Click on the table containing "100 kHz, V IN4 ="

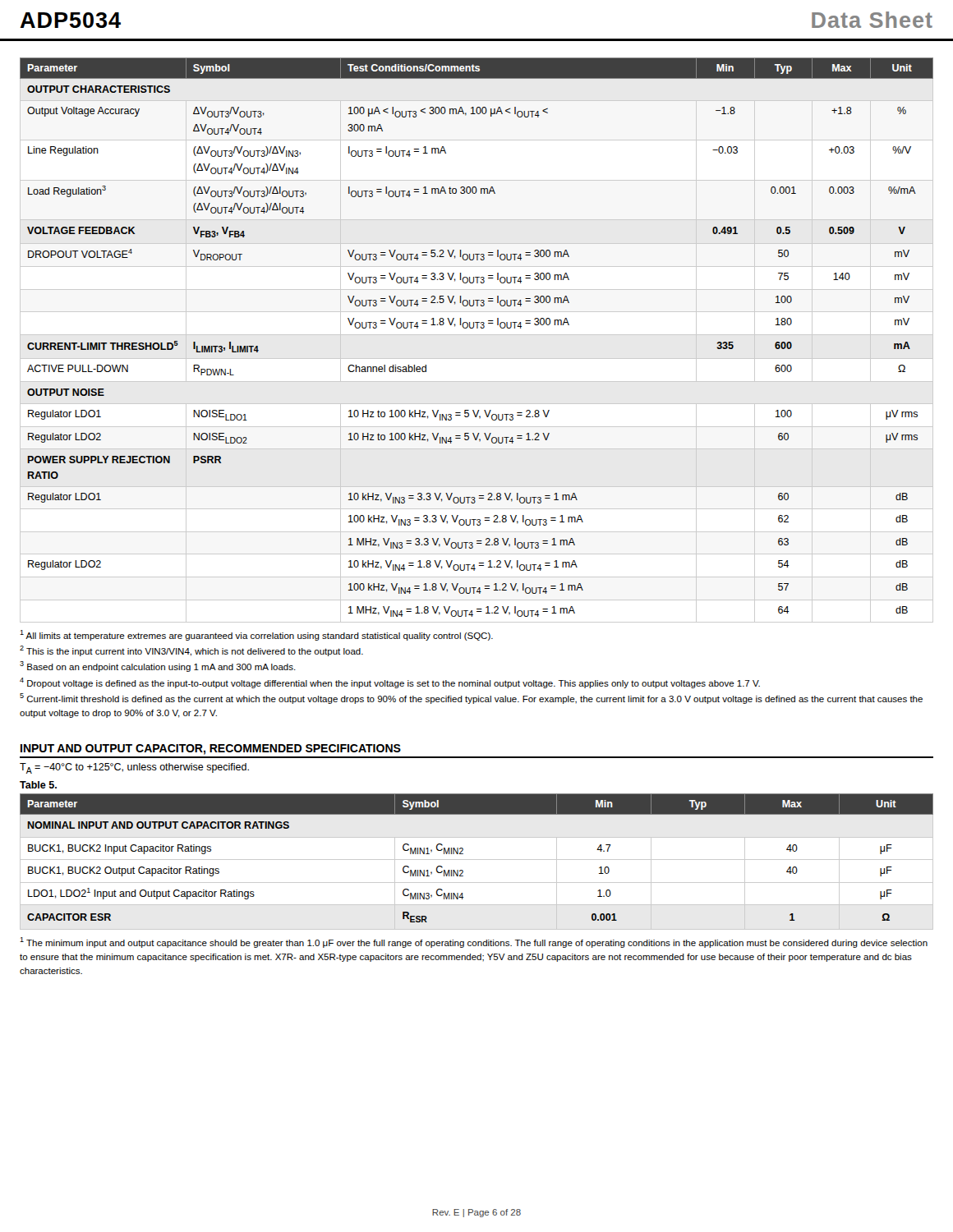coord(476,340)
